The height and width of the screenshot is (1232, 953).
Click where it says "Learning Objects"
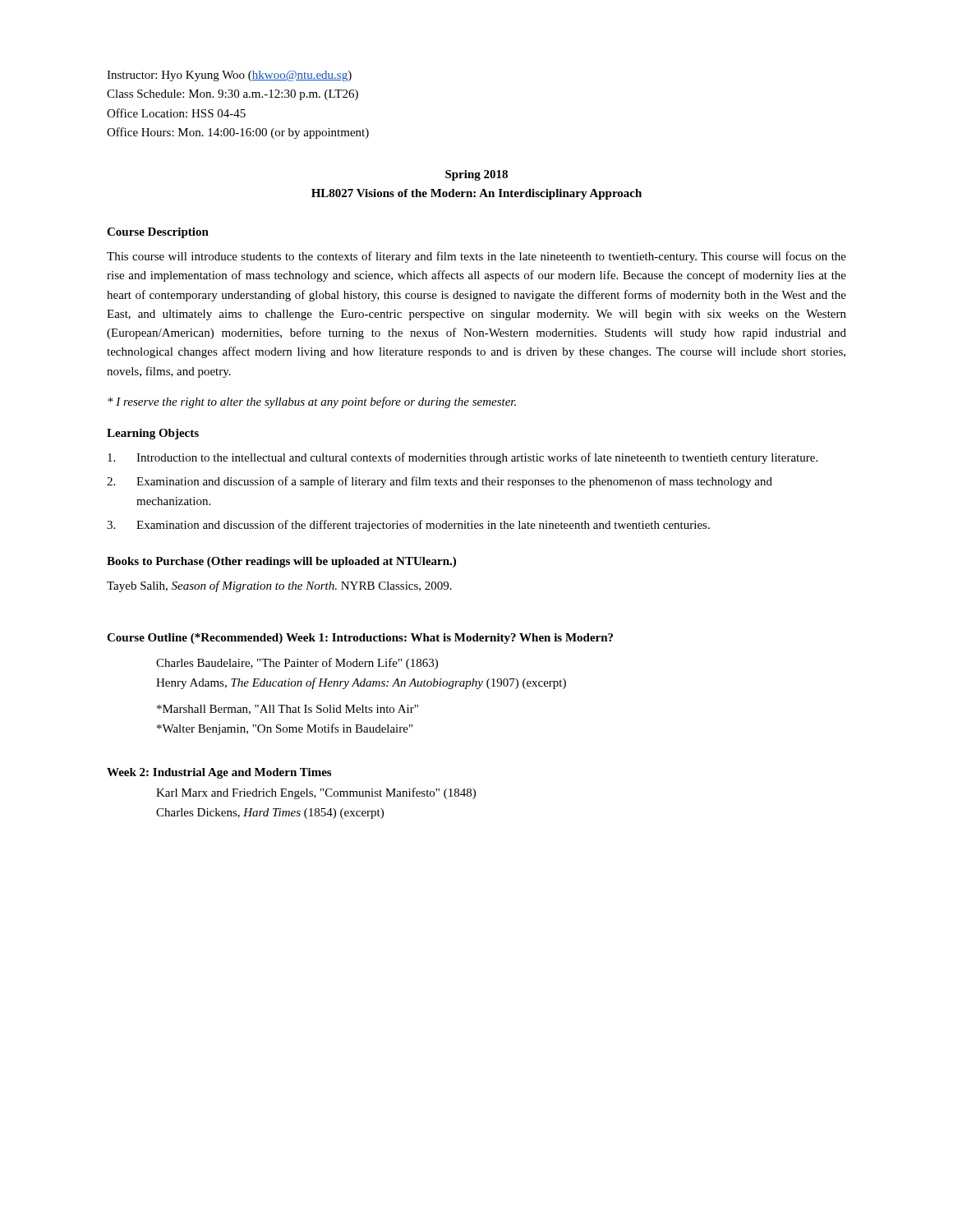pyautogui.click(x=153, y=433)
